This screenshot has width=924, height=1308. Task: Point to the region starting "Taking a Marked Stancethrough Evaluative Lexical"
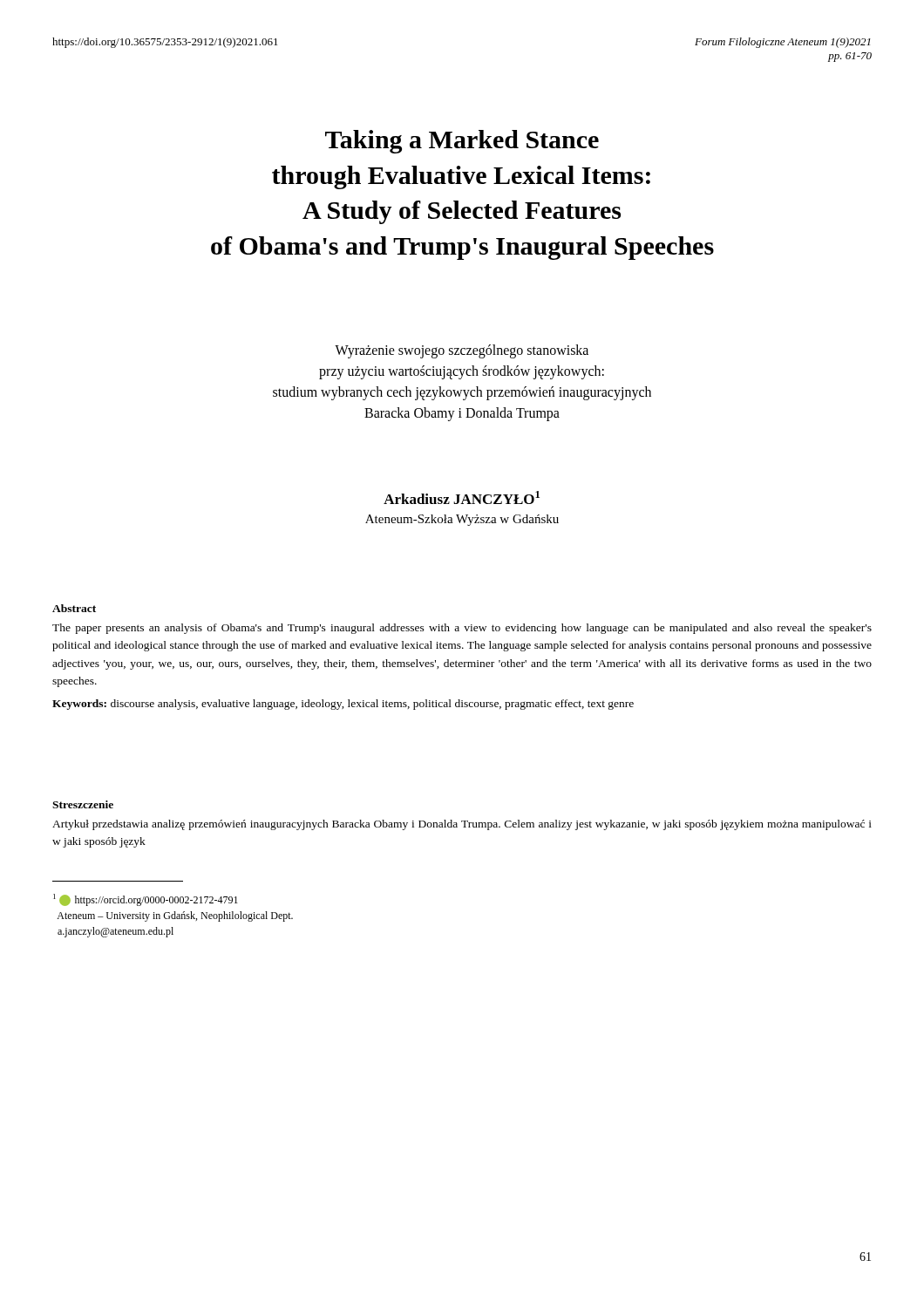(462, 193)
